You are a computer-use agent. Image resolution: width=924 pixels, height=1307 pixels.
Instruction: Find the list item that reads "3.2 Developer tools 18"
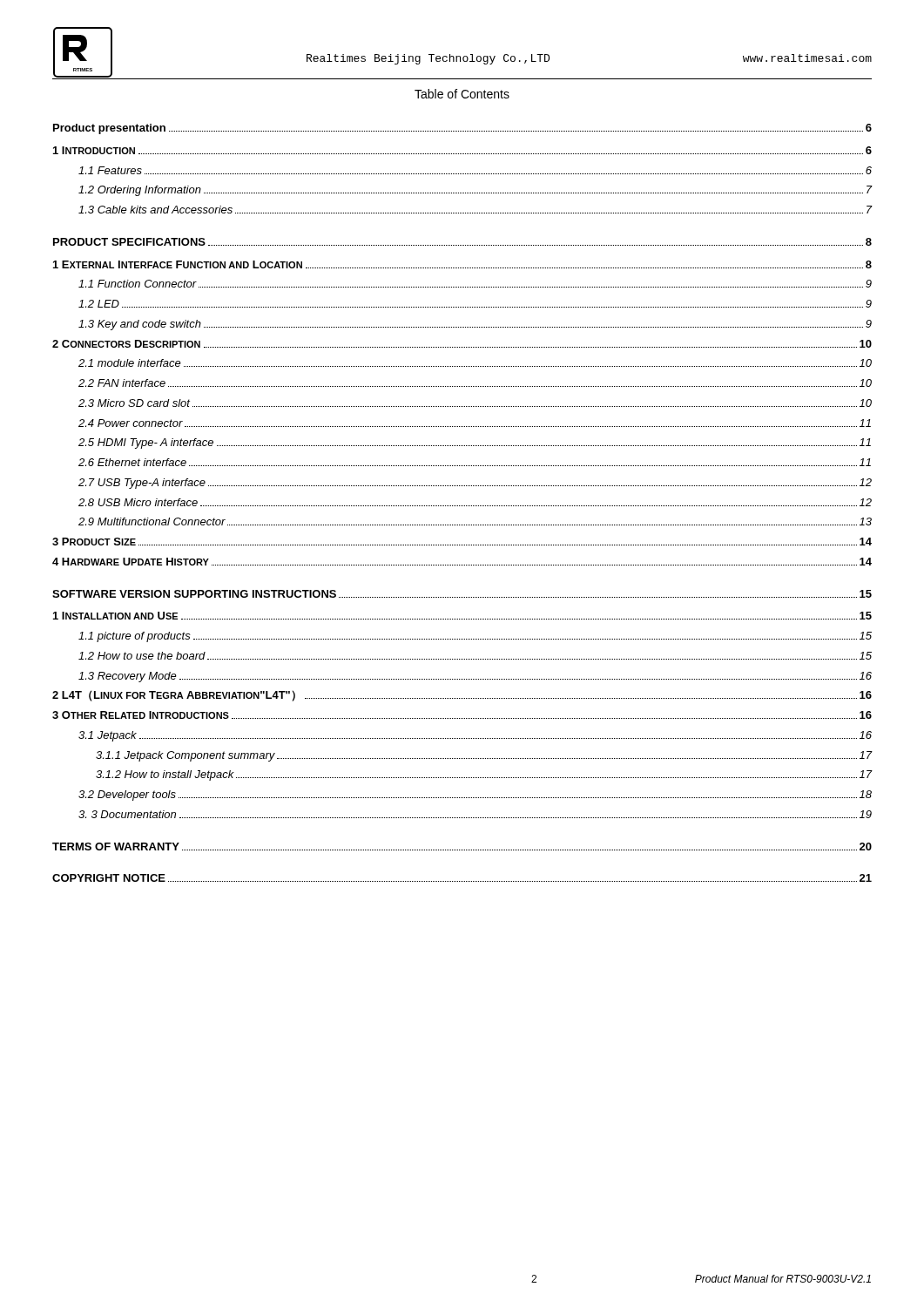[475, 795]
